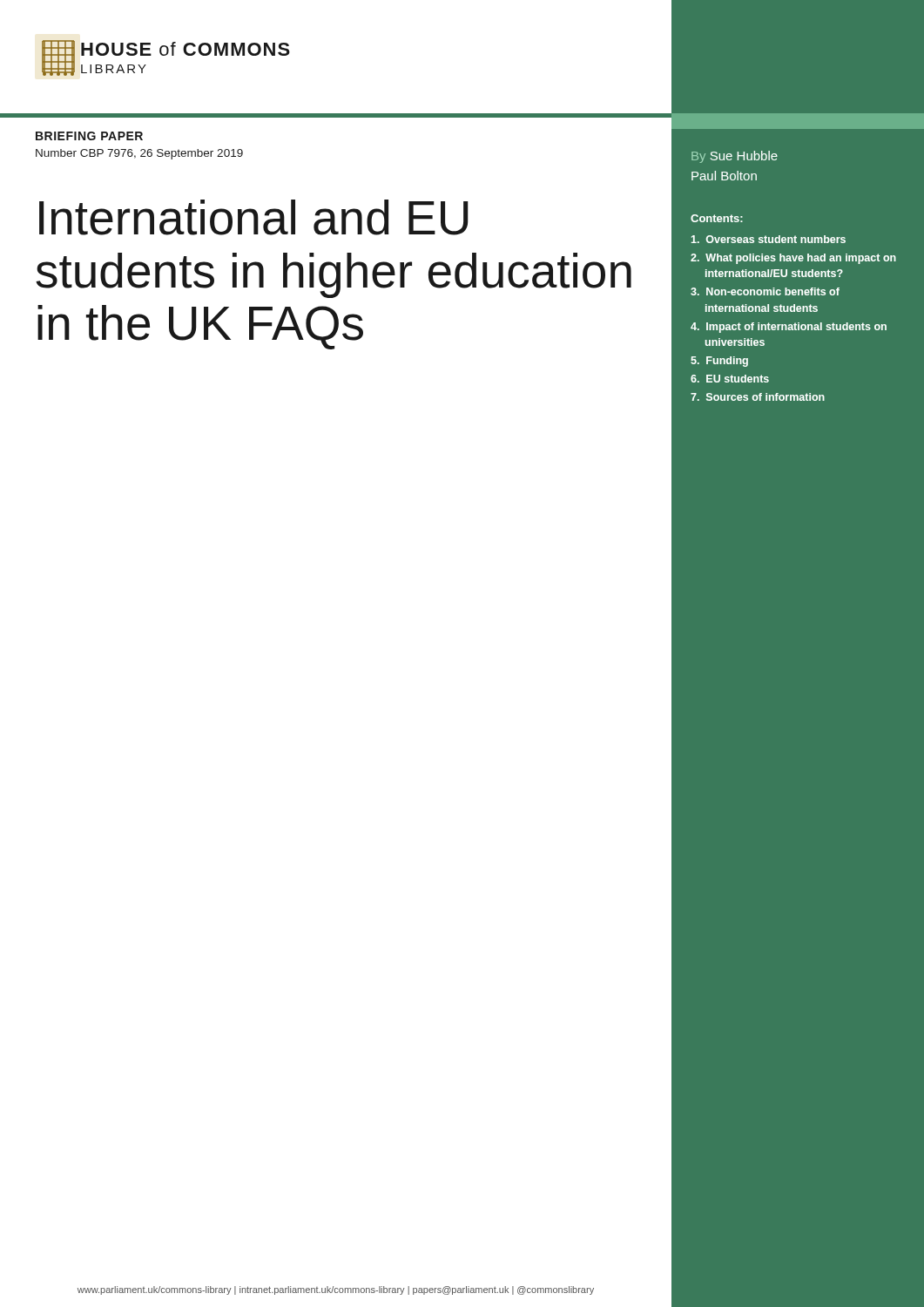Click on the list item containing "7. Sources of information"

[x=758, y=397]
